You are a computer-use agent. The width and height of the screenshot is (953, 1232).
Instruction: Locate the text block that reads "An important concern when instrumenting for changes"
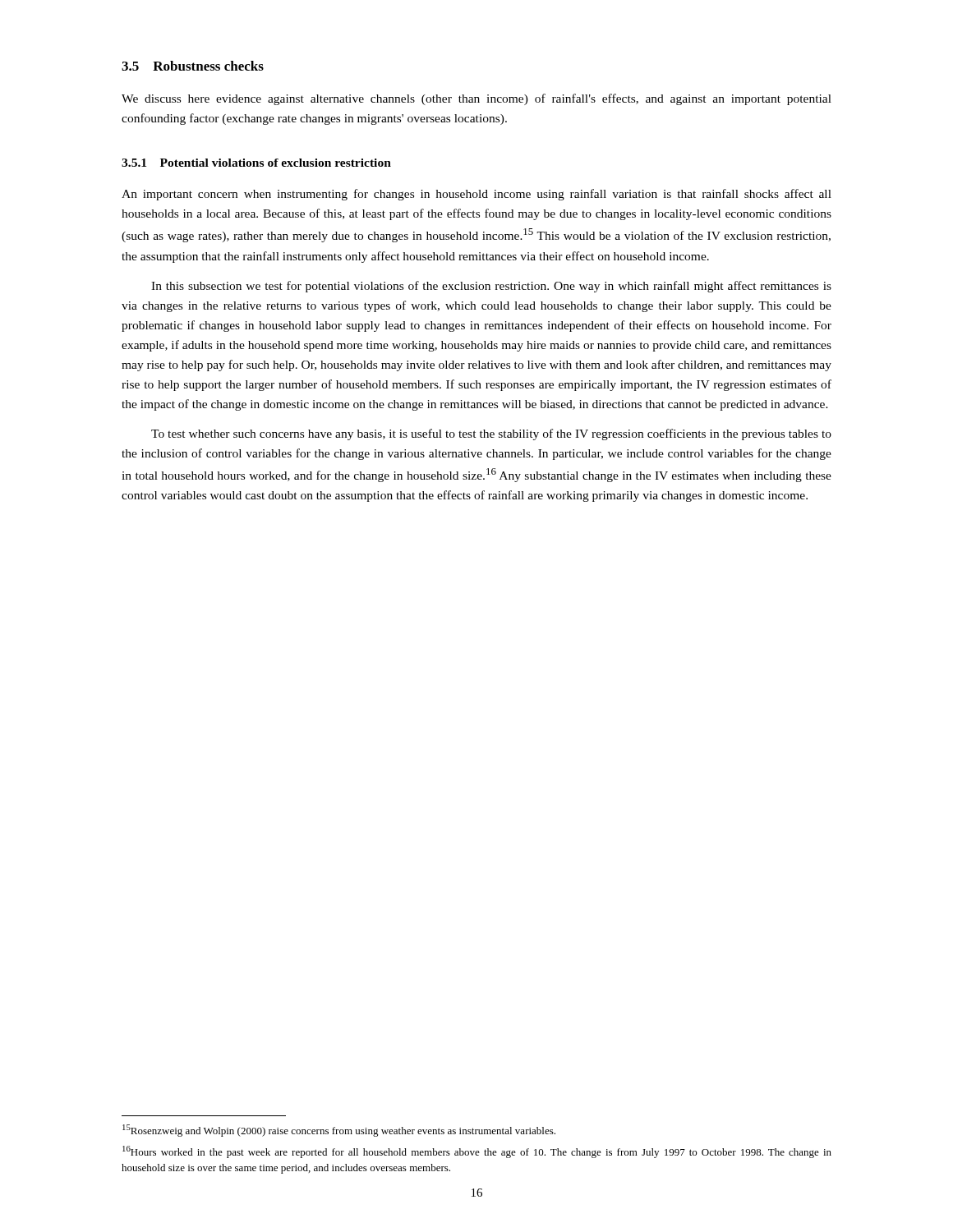(476, 345)
